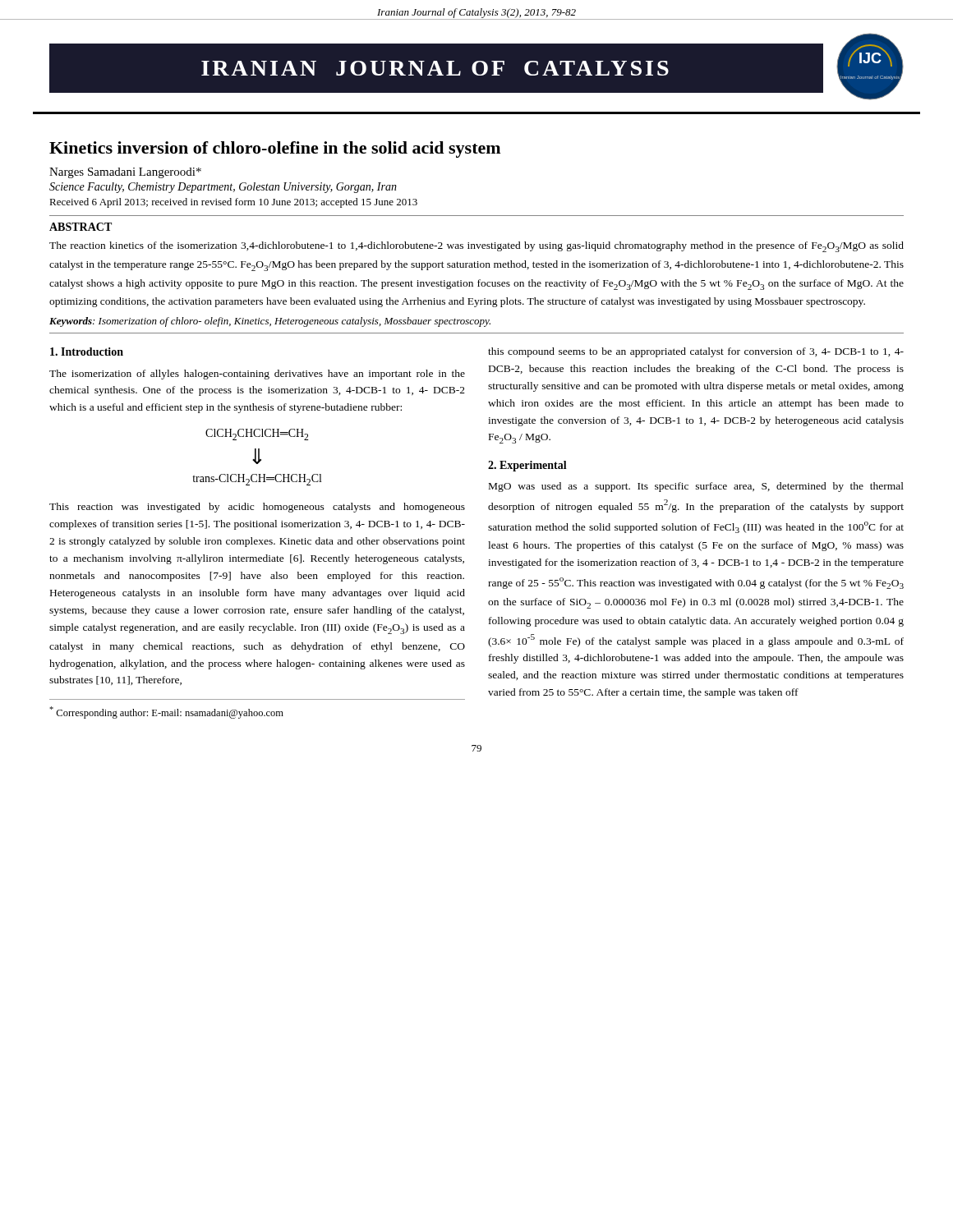
Task: Point to the block starting "Science Faculty, Chemistry Department, Golestan University,"
Action: click(223, 187)
